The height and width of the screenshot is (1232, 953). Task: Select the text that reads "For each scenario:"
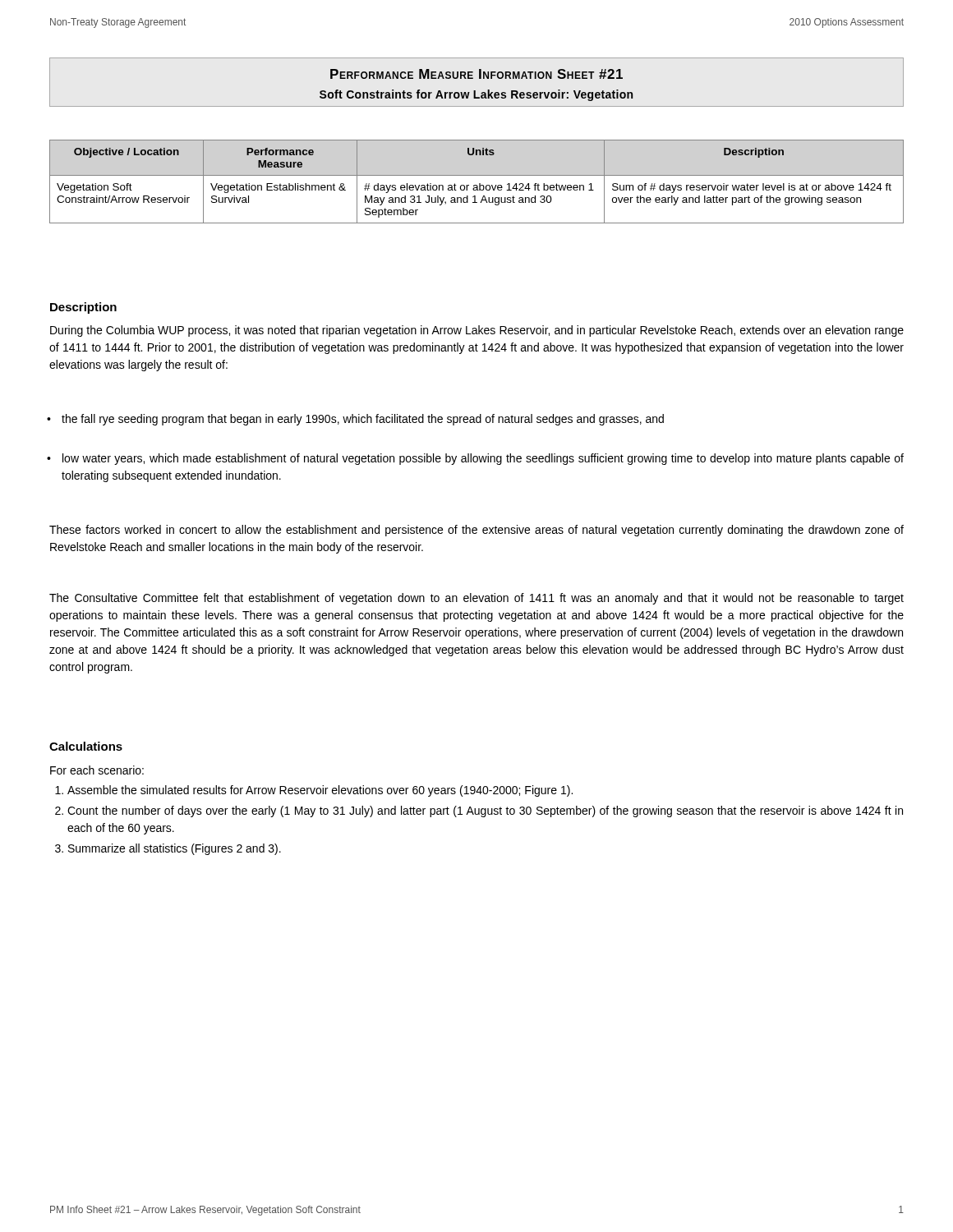97,770
